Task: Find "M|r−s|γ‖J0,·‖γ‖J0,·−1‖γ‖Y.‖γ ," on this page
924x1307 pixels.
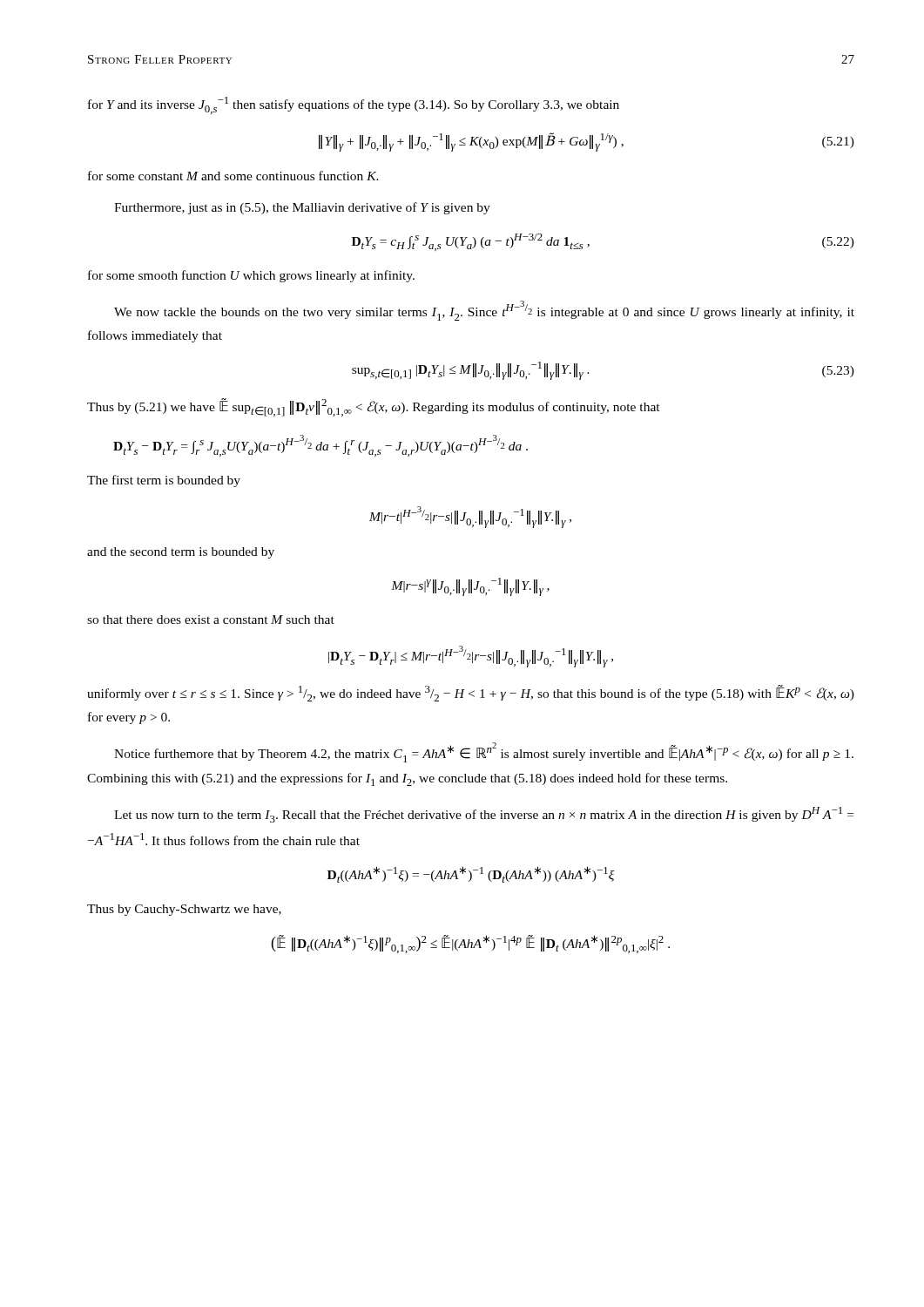Action: tap(471, 586)
